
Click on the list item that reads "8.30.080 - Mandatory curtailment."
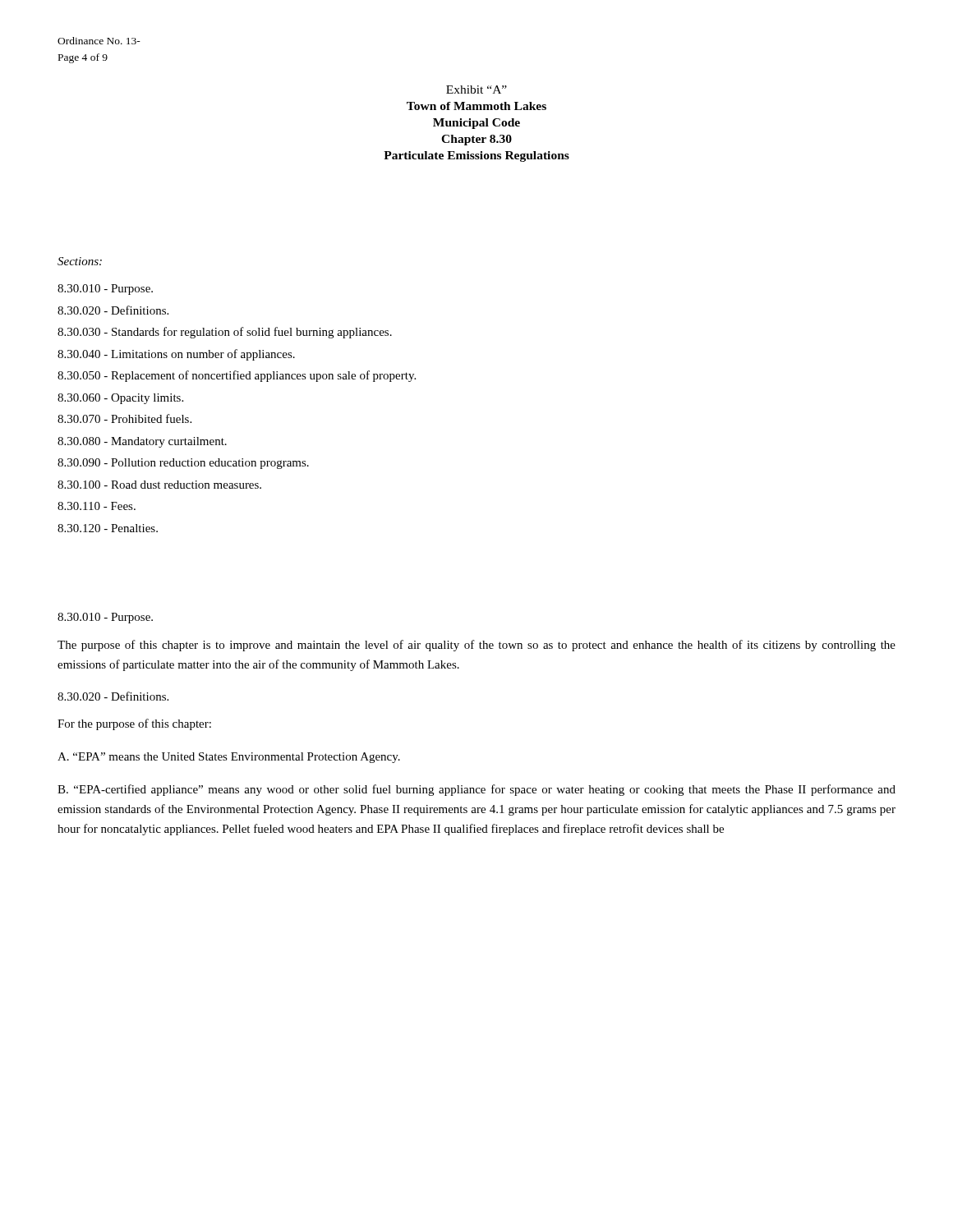[x=142, y=441]
